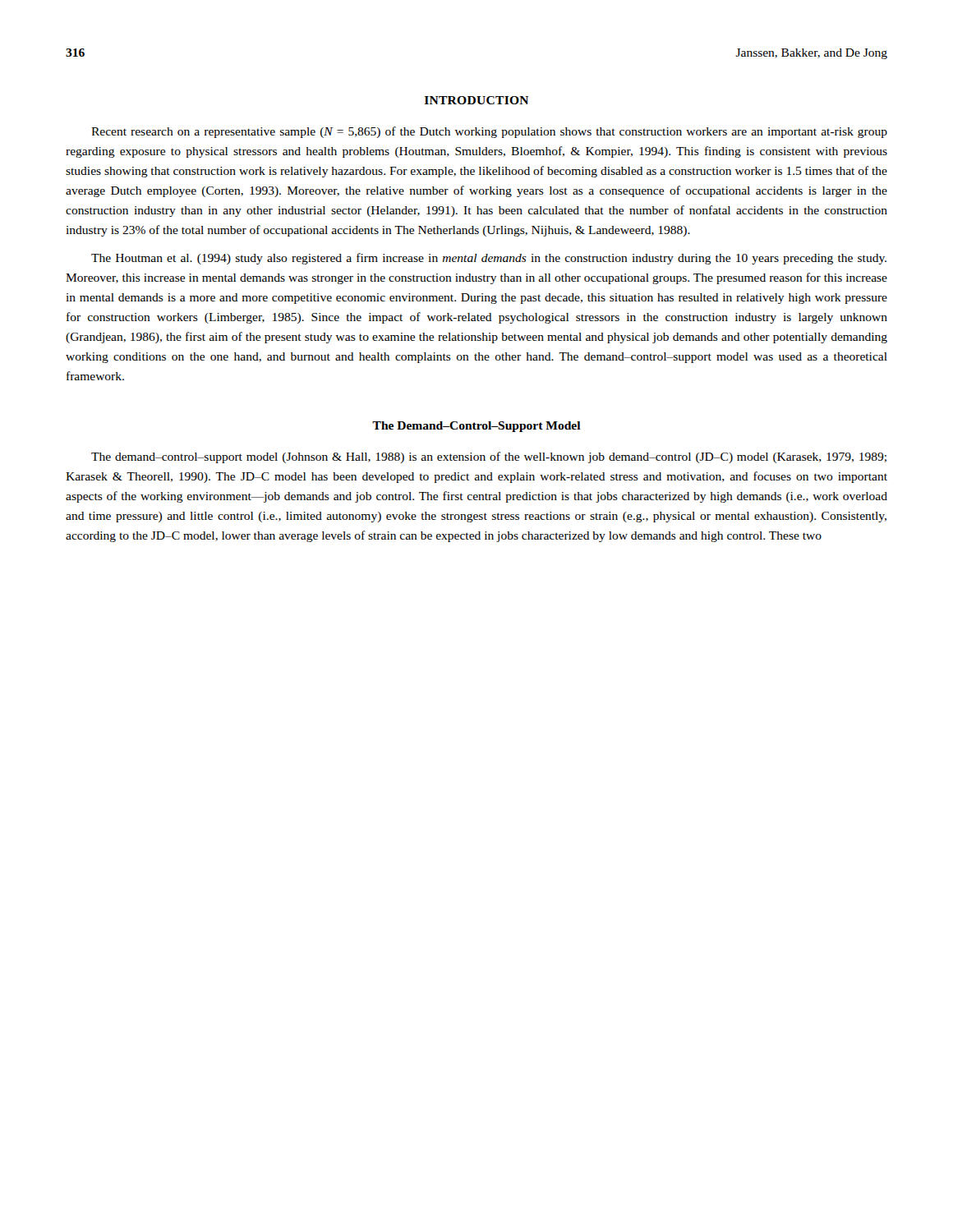Navigate to the region starting "The Houtman et al."
Viewport: 953px width, 1232px height.
coord(476,317)
